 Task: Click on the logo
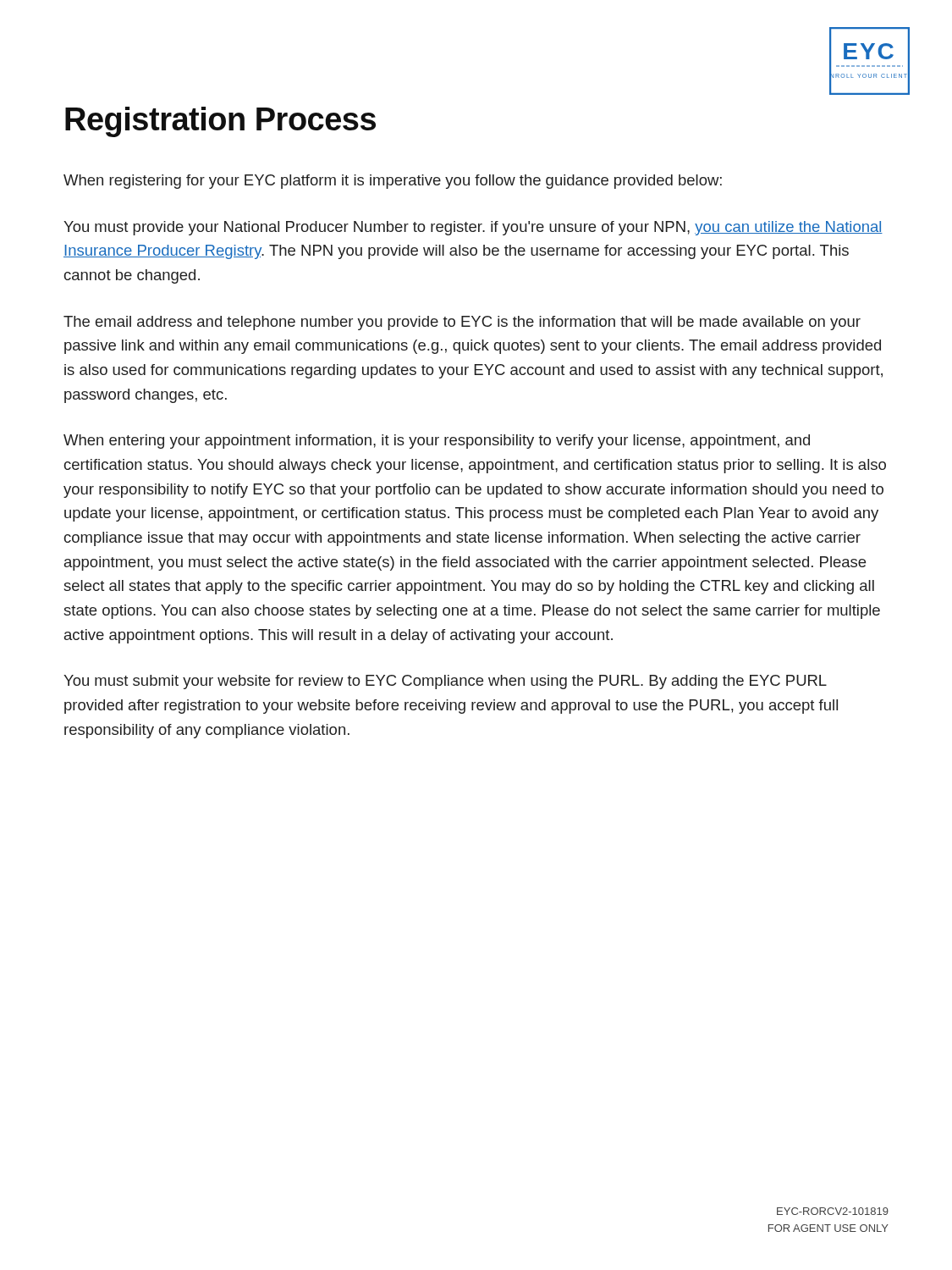click(870, 63)
